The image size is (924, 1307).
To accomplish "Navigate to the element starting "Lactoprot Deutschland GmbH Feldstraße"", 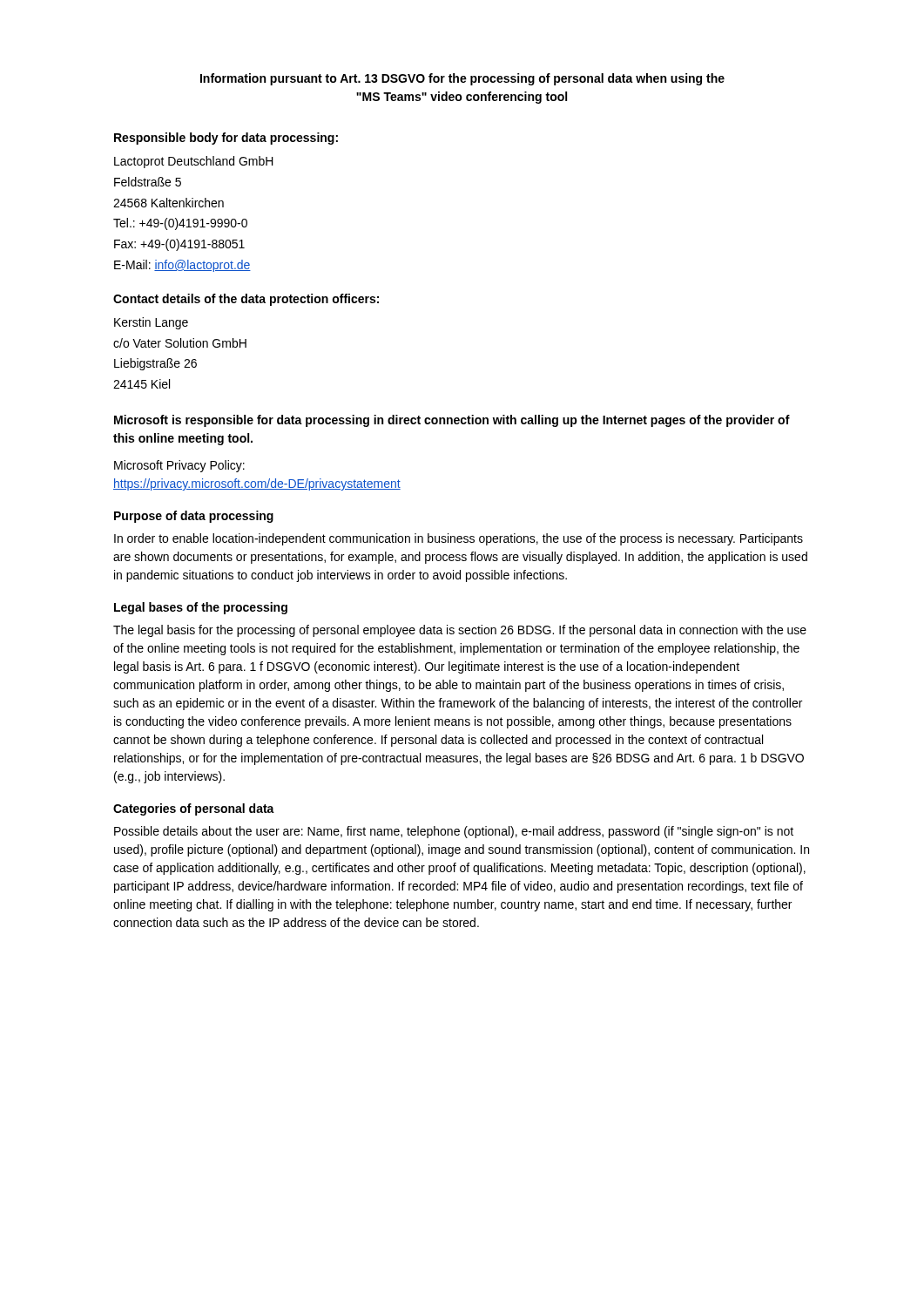I will click(x=194, y=213).
